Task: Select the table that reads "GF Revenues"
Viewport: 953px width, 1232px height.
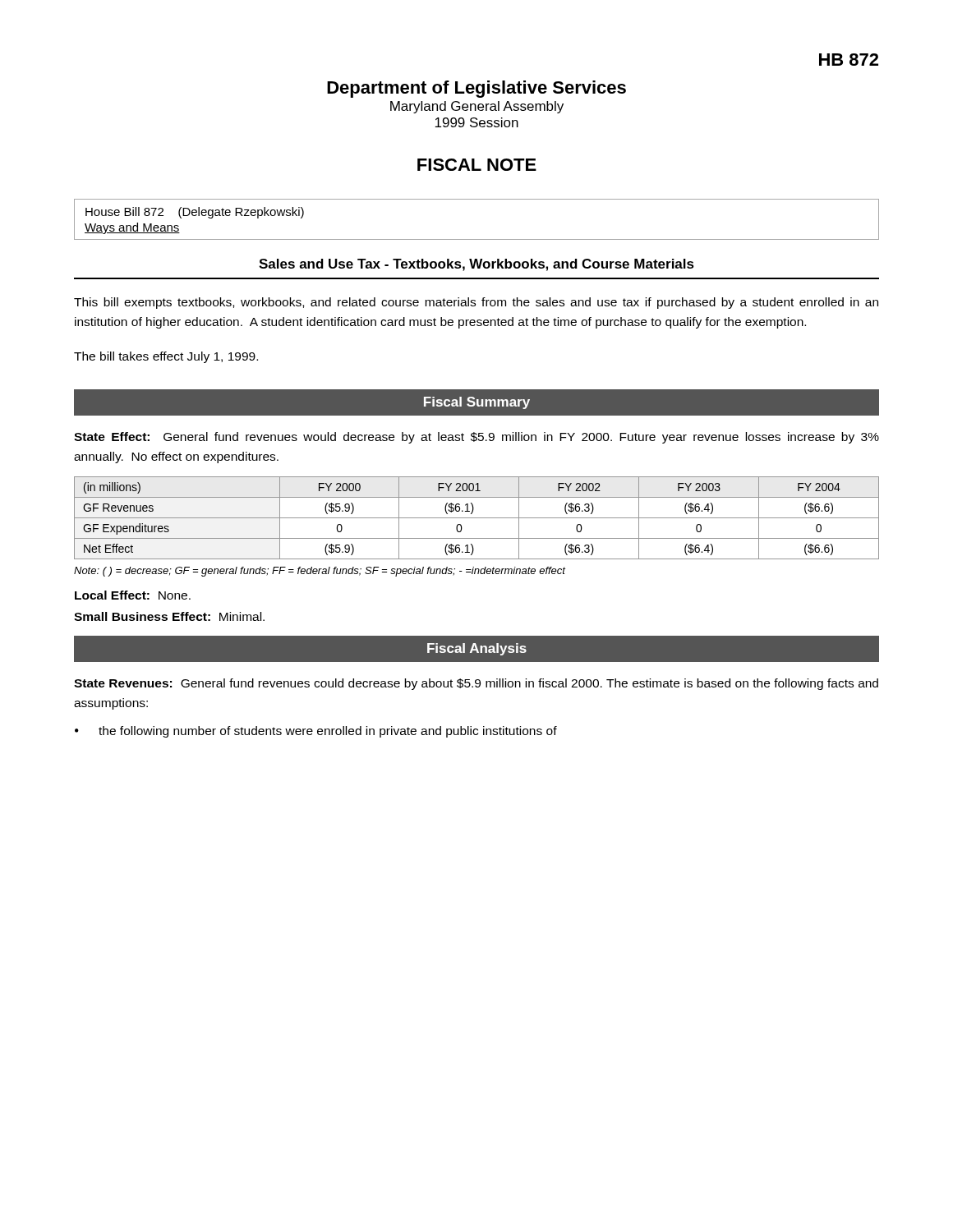Action: (x=476, y=518)
